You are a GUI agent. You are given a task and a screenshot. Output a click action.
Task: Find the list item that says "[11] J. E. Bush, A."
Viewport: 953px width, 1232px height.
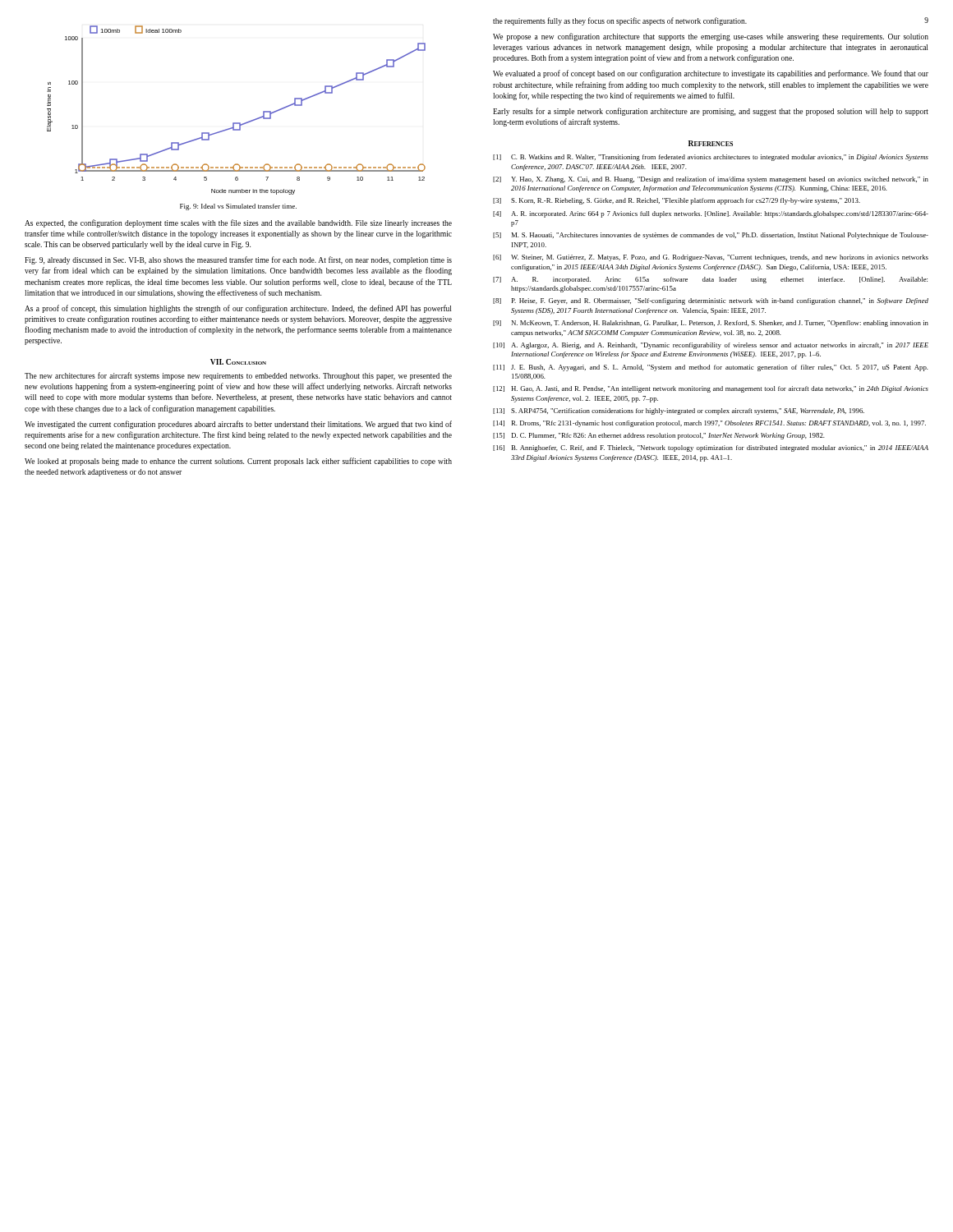[711, 372]
